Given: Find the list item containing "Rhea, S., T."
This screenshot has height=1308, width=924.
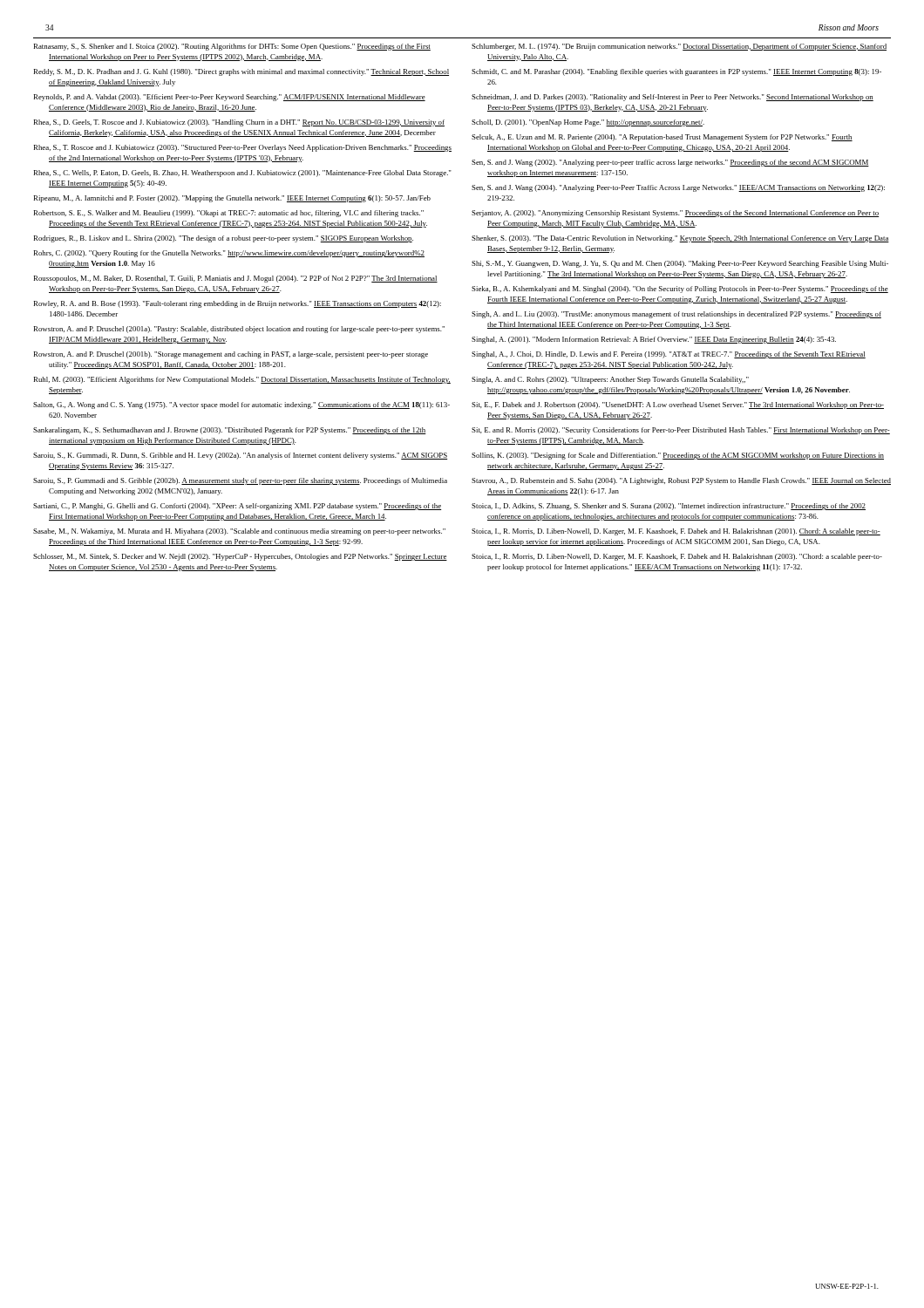Looking at the screenshot, I should point(242,152).
